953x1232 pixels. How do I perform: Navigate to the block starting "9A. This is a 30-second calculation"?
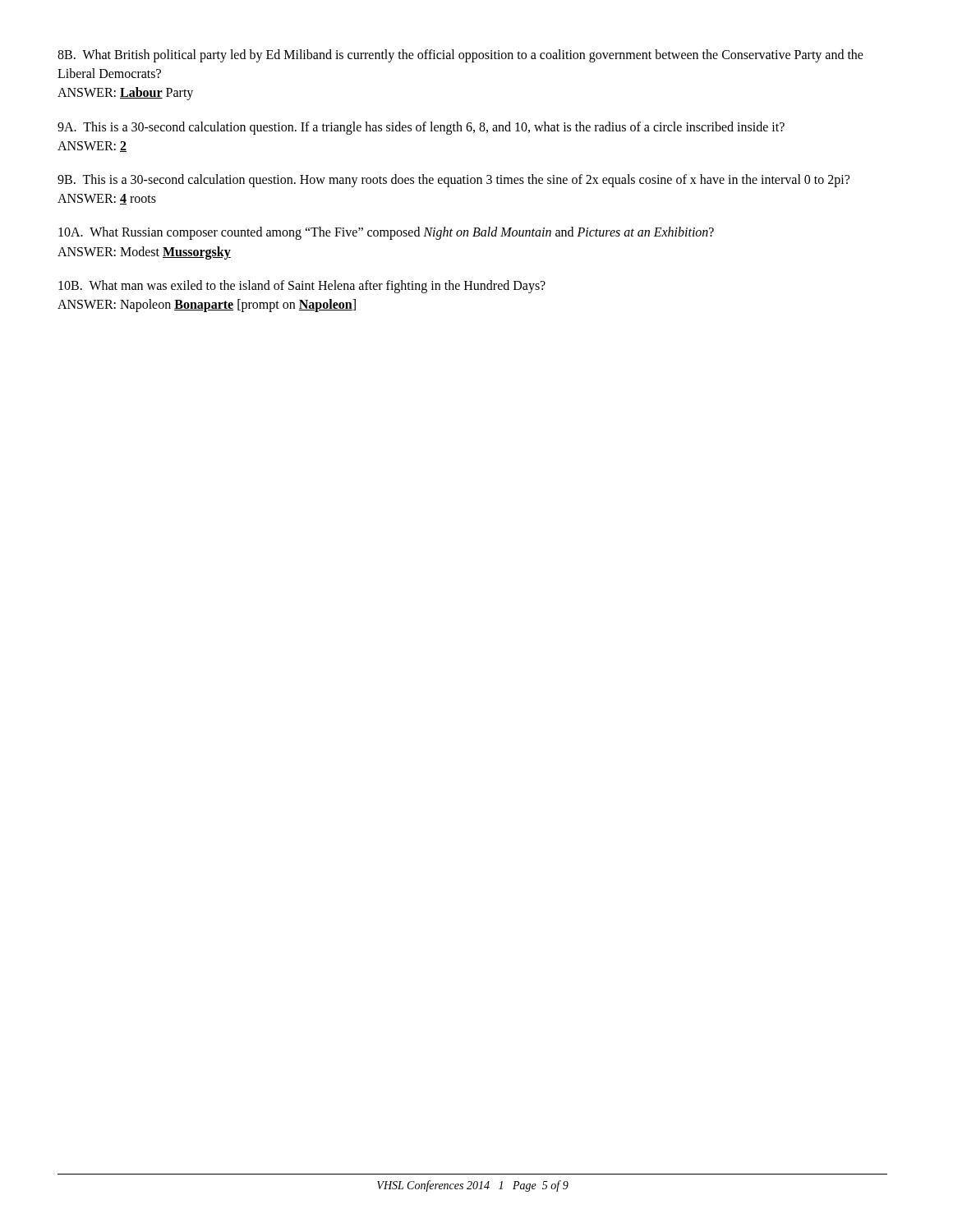[x=421, y=136]
